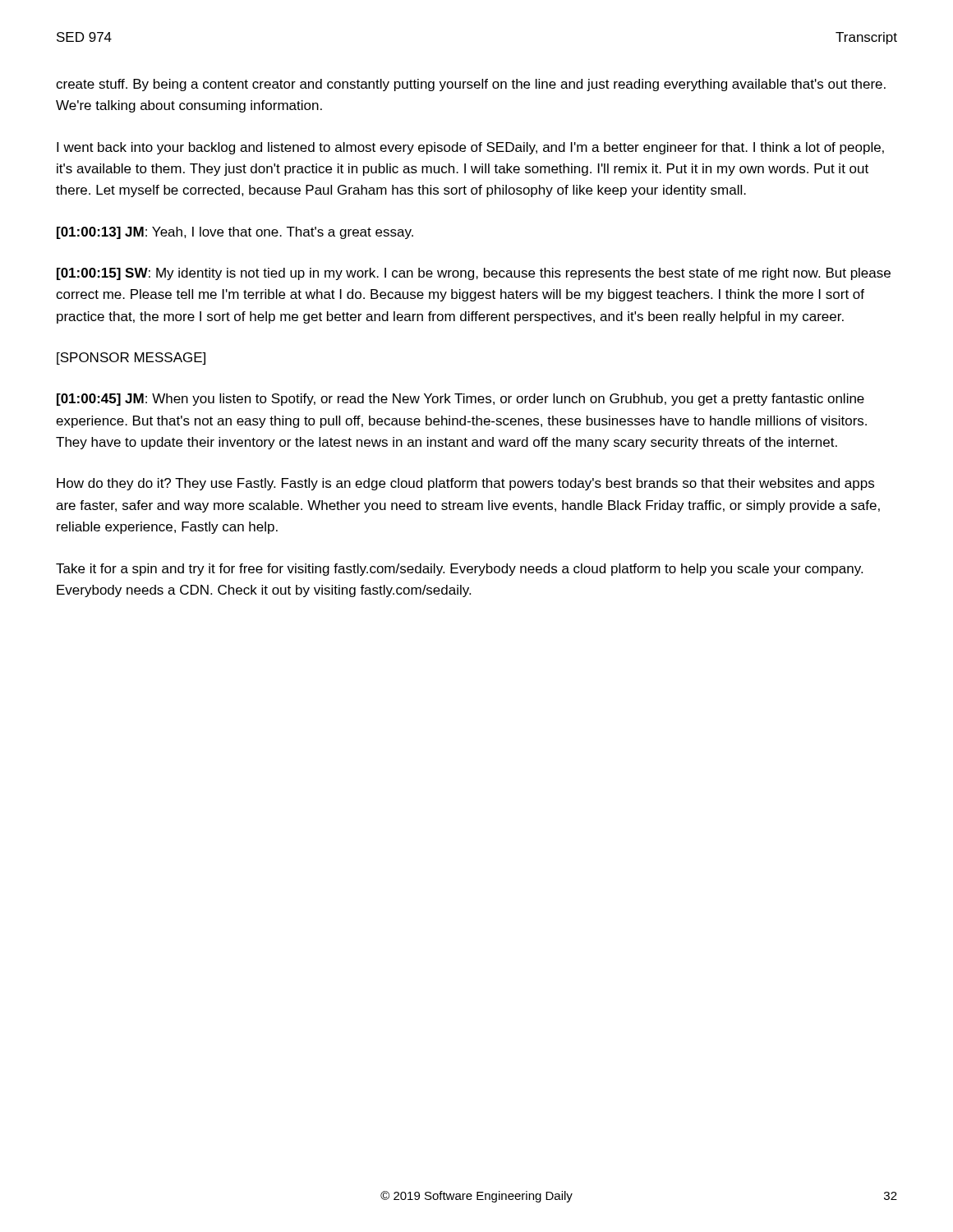Click on the text block starting "[01:00:15] SW: My identity"
953x1232 pixels.
[473, 295]
